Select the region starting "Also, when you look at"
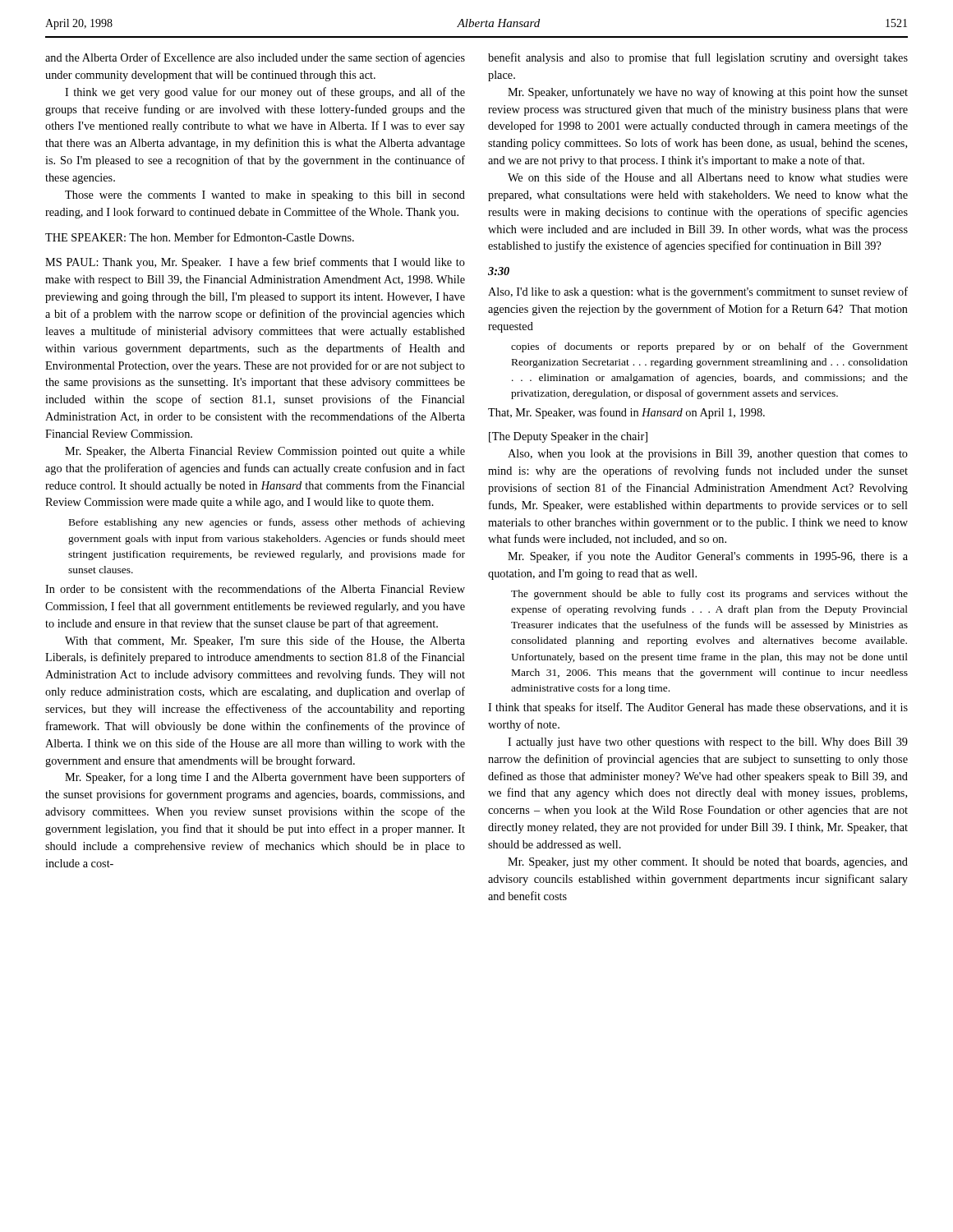The image size is (953, 1232). (698, 514)
